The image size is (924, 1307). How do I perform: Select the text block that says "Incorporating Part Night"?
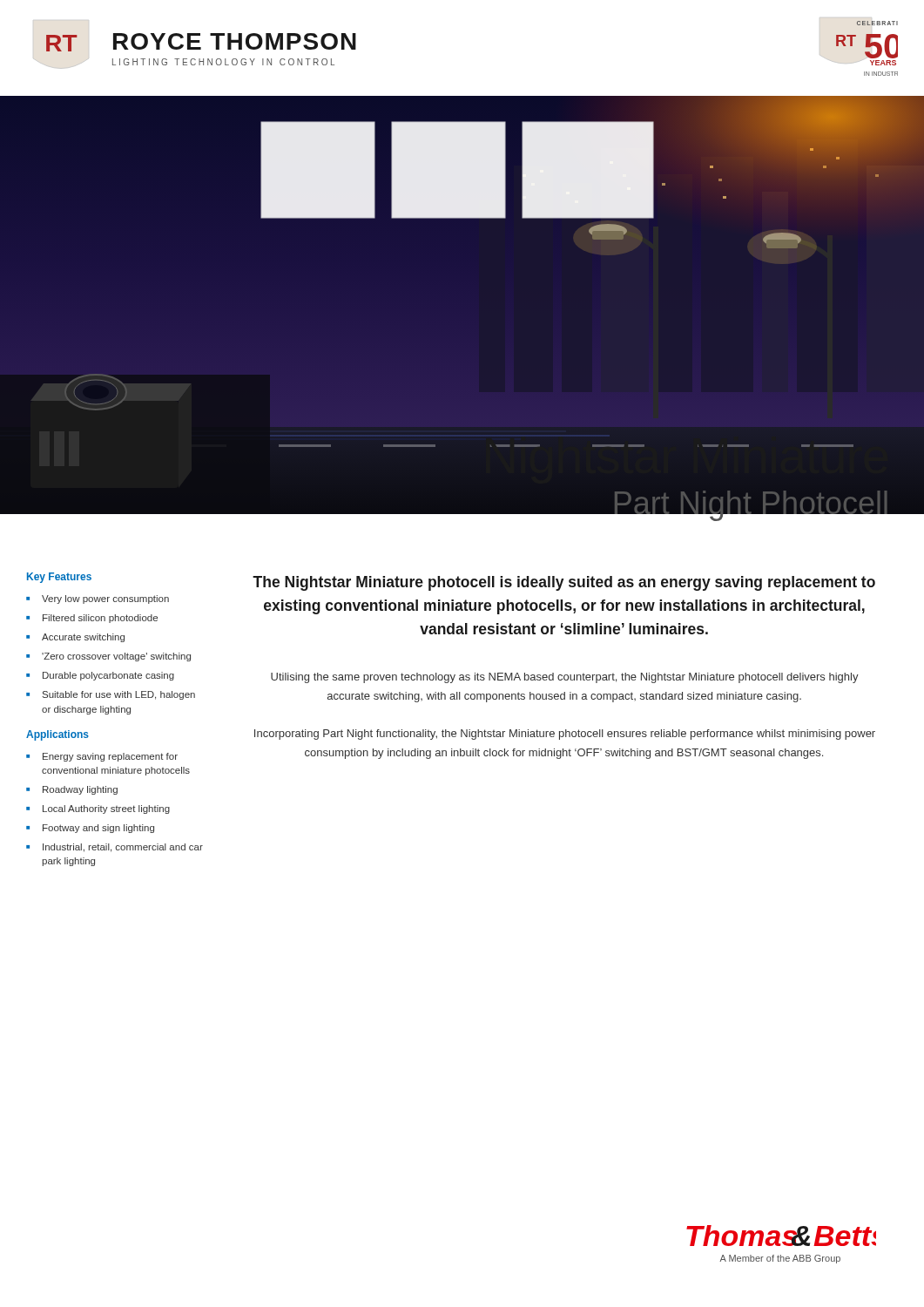tap(564, 743)
